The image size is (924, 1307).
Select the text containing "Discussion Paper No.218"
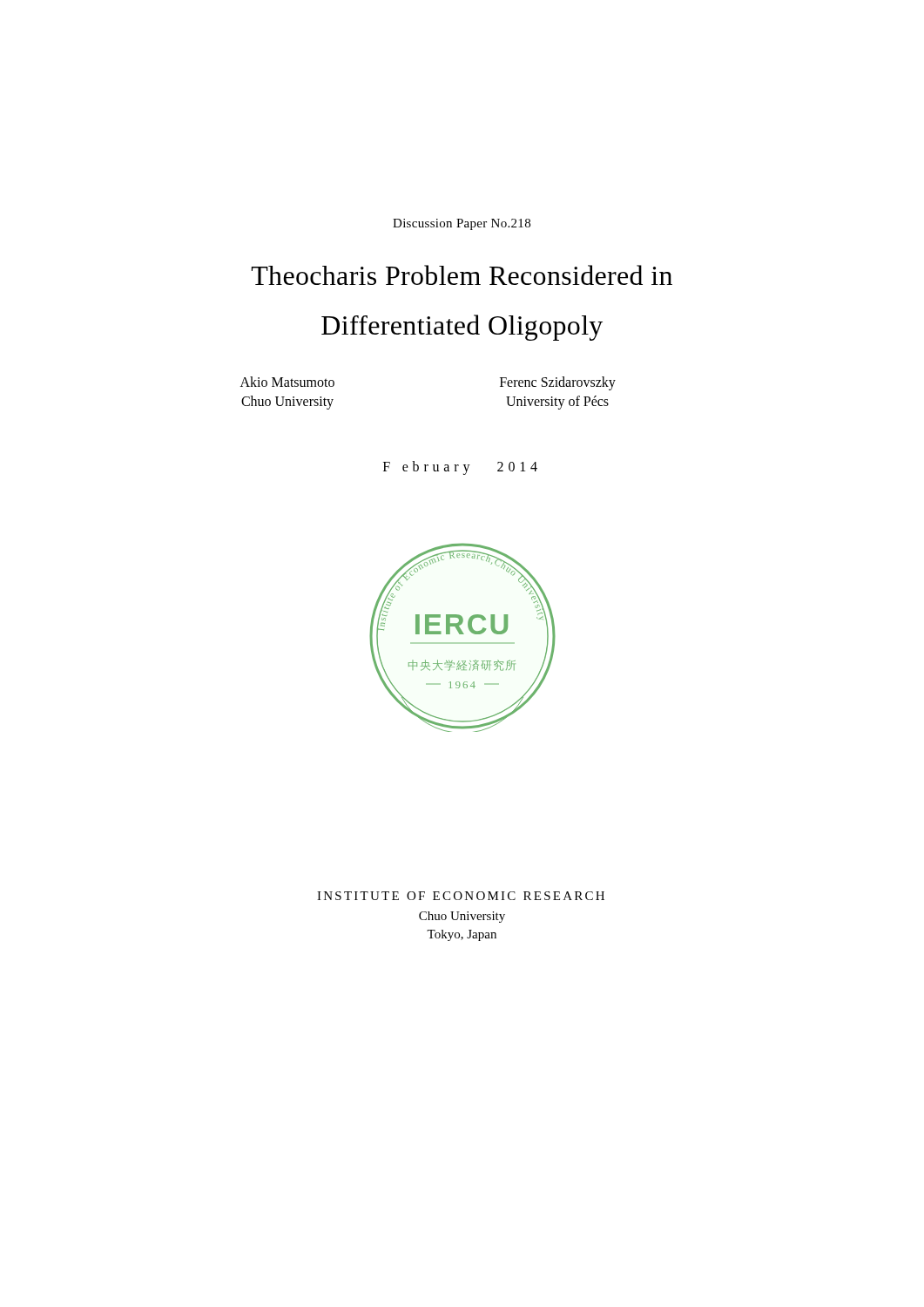click(x=462, y=223)
